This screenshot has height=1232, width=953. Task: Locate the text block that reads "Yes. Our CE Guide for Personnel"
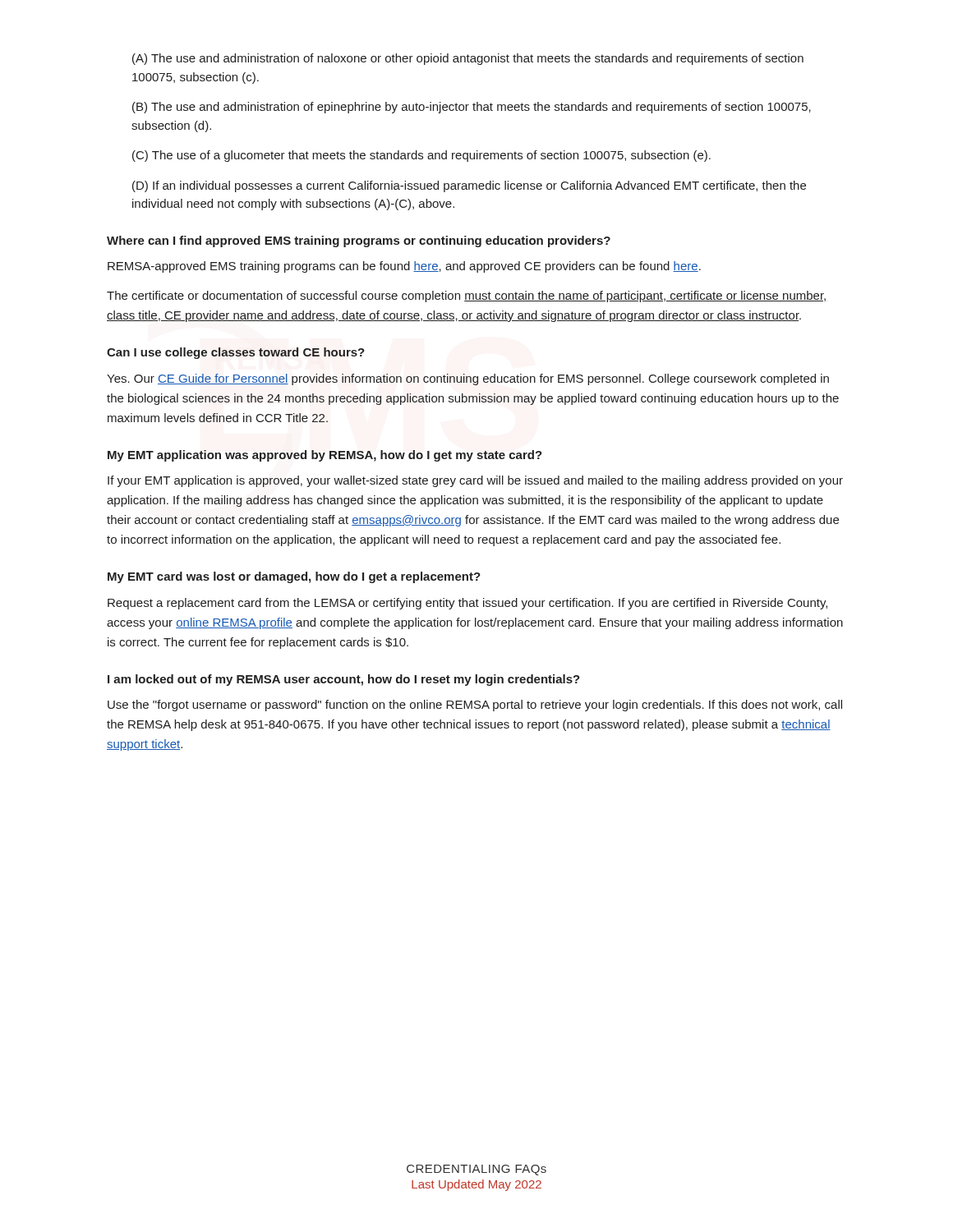(473, 398)
